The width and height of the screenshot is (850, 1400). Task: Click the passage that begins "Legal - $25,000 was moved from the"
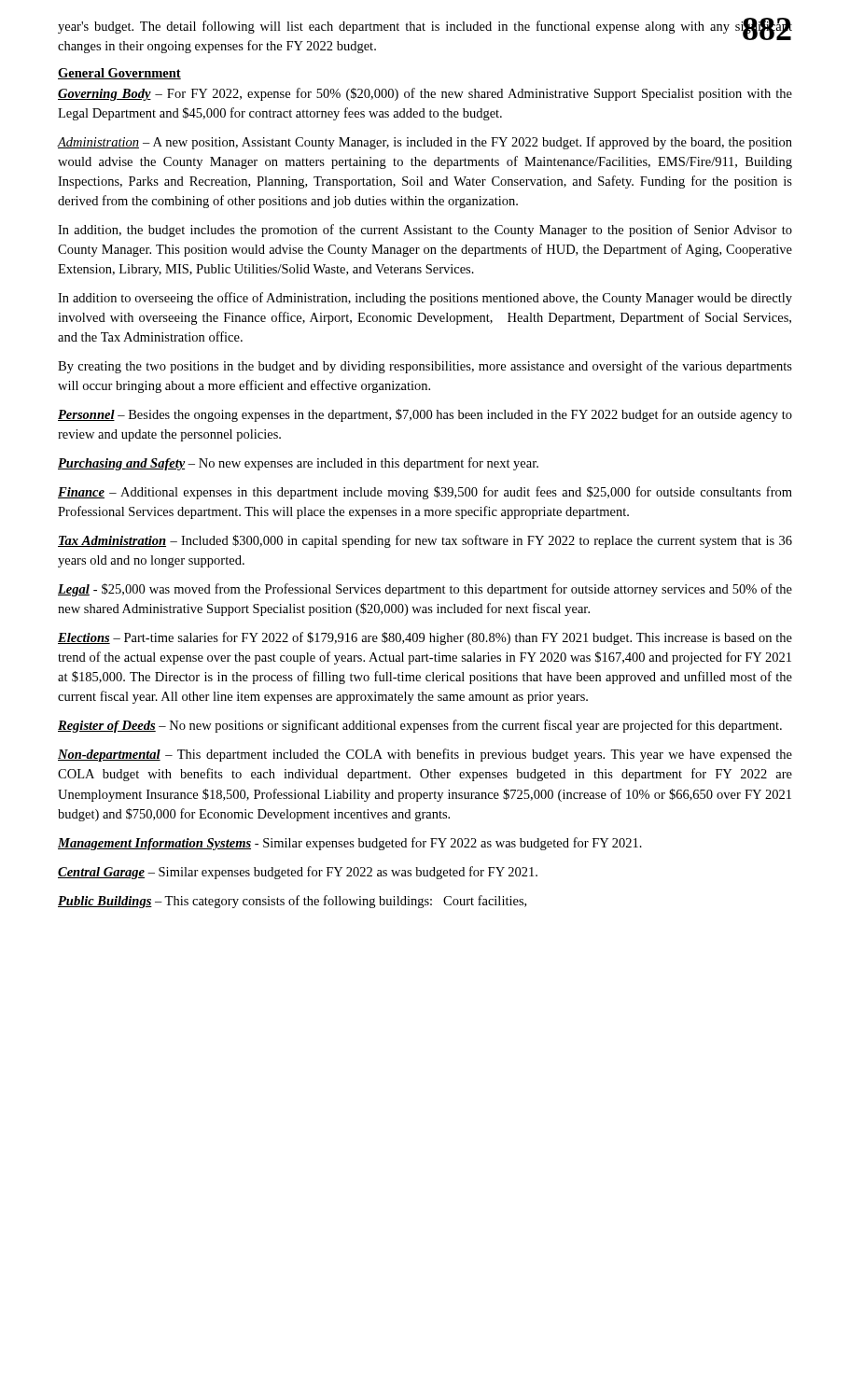[425, 599]
